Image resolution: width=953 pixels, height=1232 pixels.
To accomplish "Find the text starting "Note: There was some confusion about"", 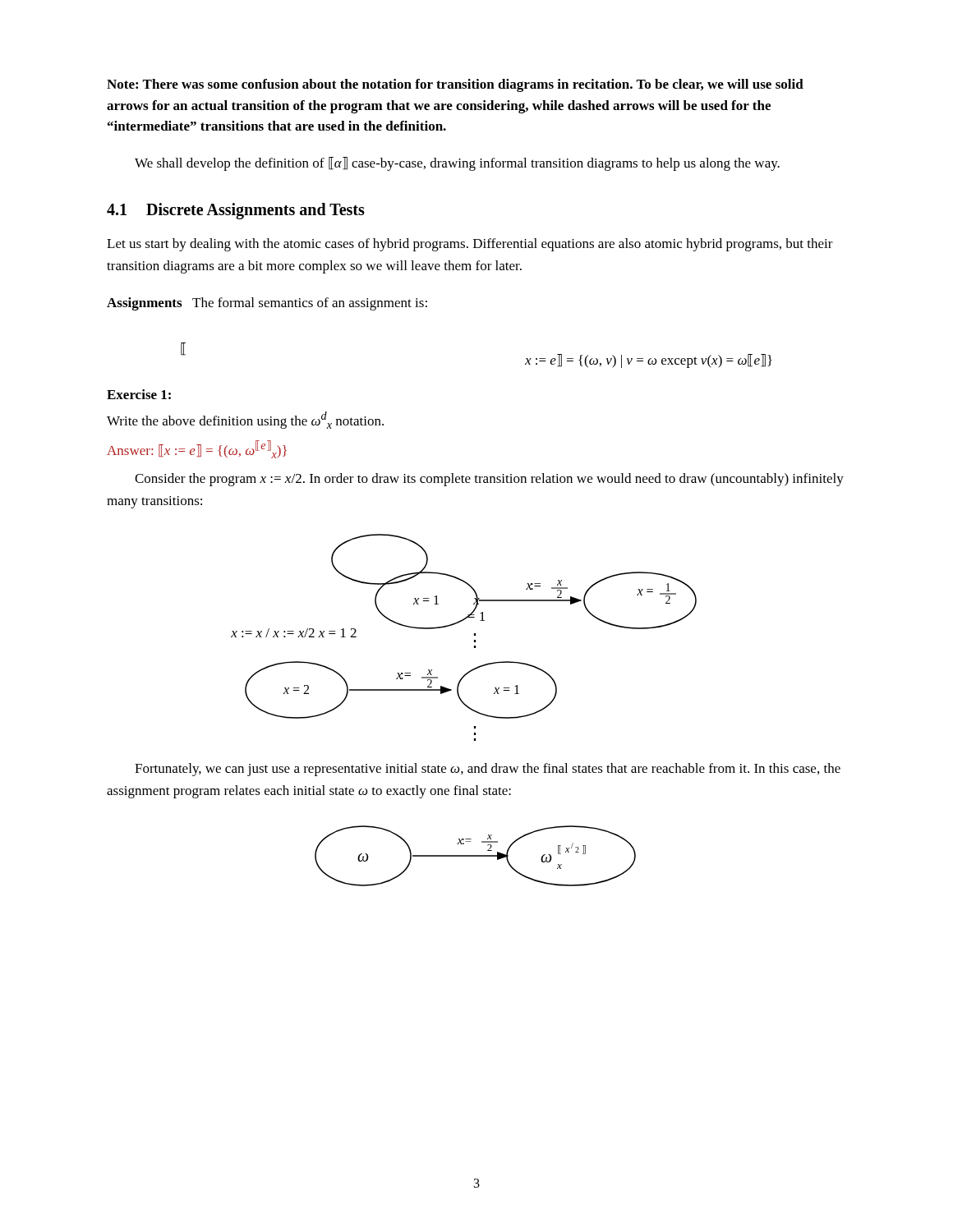I will click(455, 105).
